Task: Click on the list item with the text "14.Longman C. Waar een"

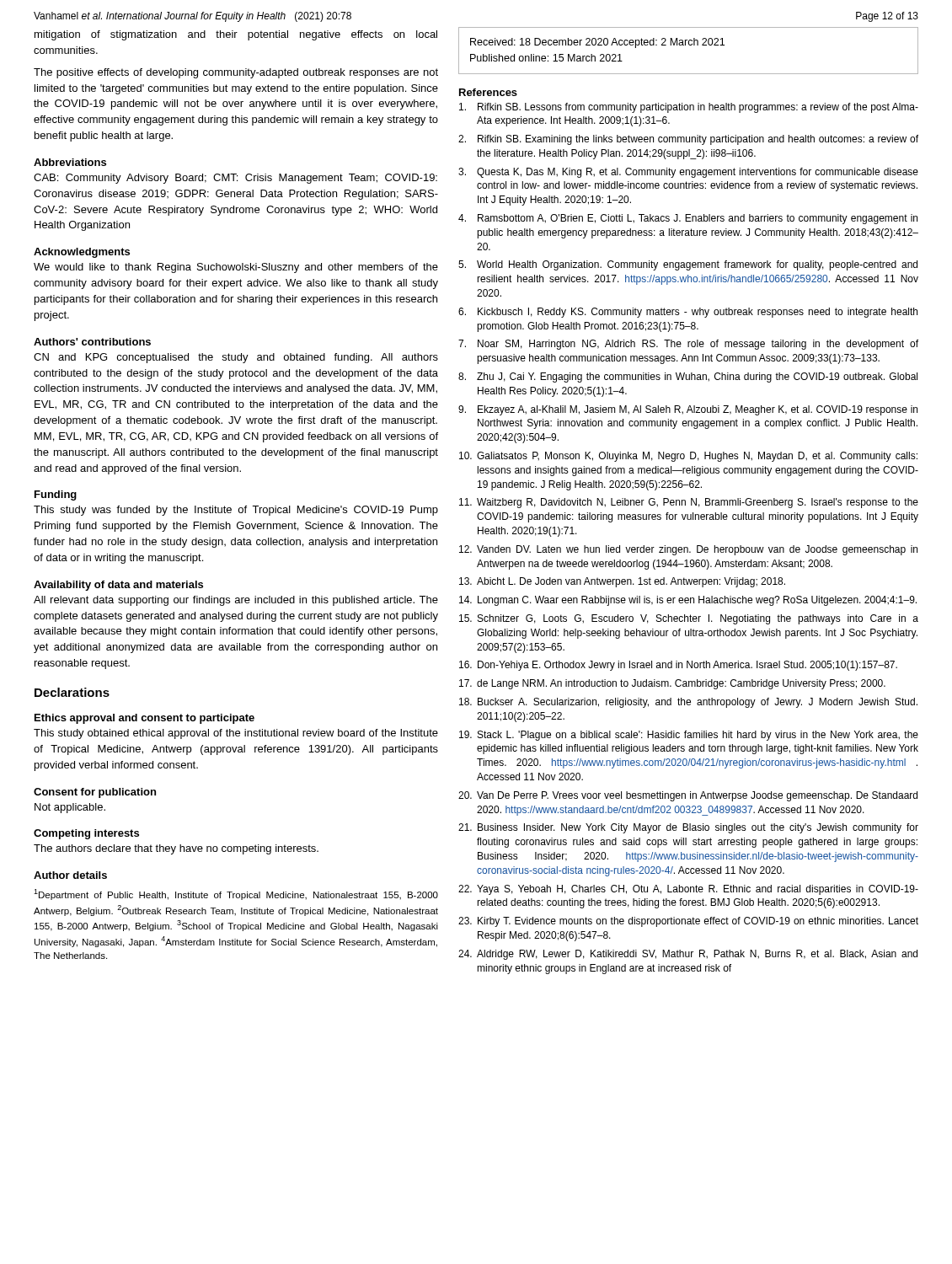Action: (688, 601)
